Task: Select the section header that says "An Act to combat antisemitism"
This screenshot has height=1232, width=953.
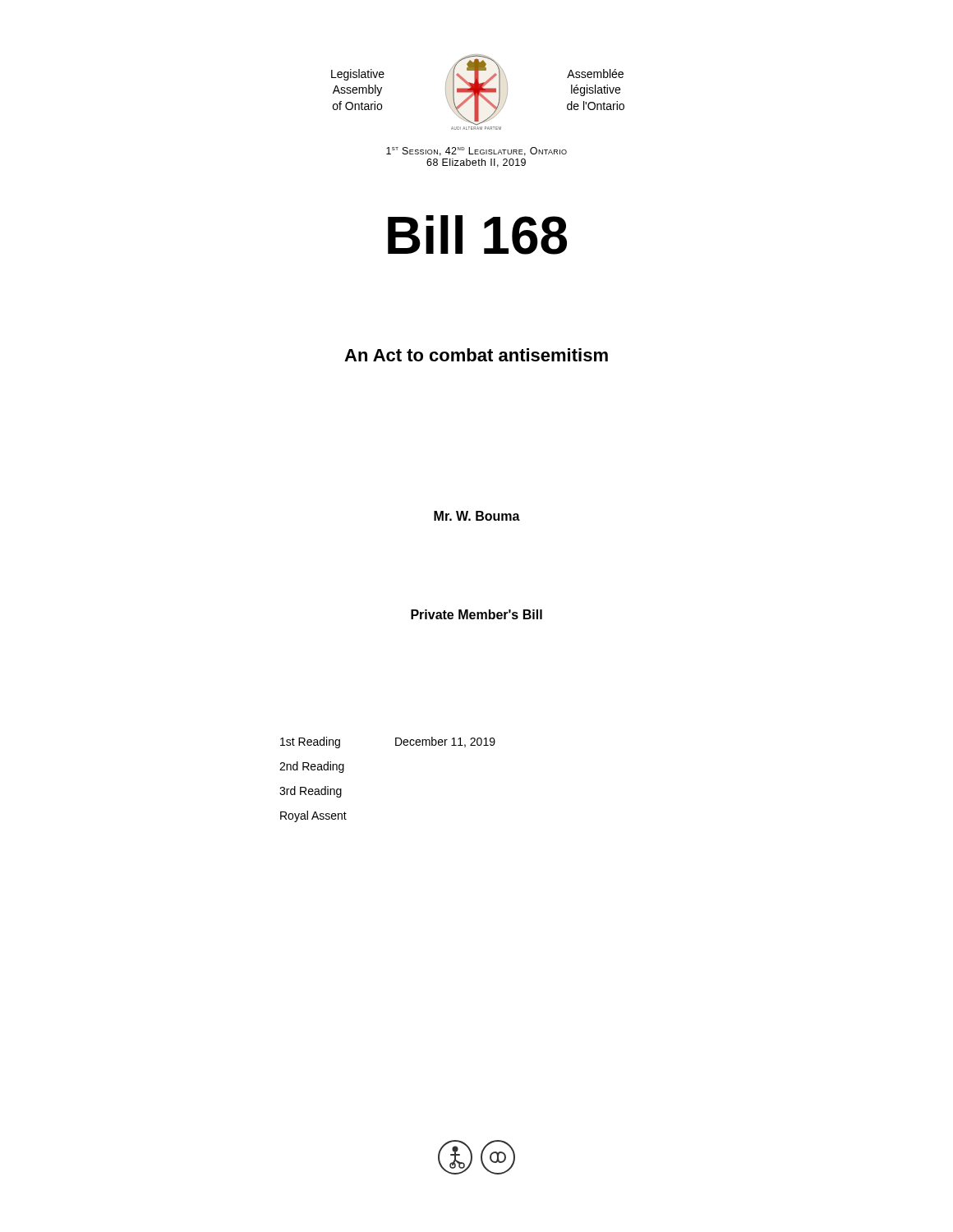Action: 476,355
